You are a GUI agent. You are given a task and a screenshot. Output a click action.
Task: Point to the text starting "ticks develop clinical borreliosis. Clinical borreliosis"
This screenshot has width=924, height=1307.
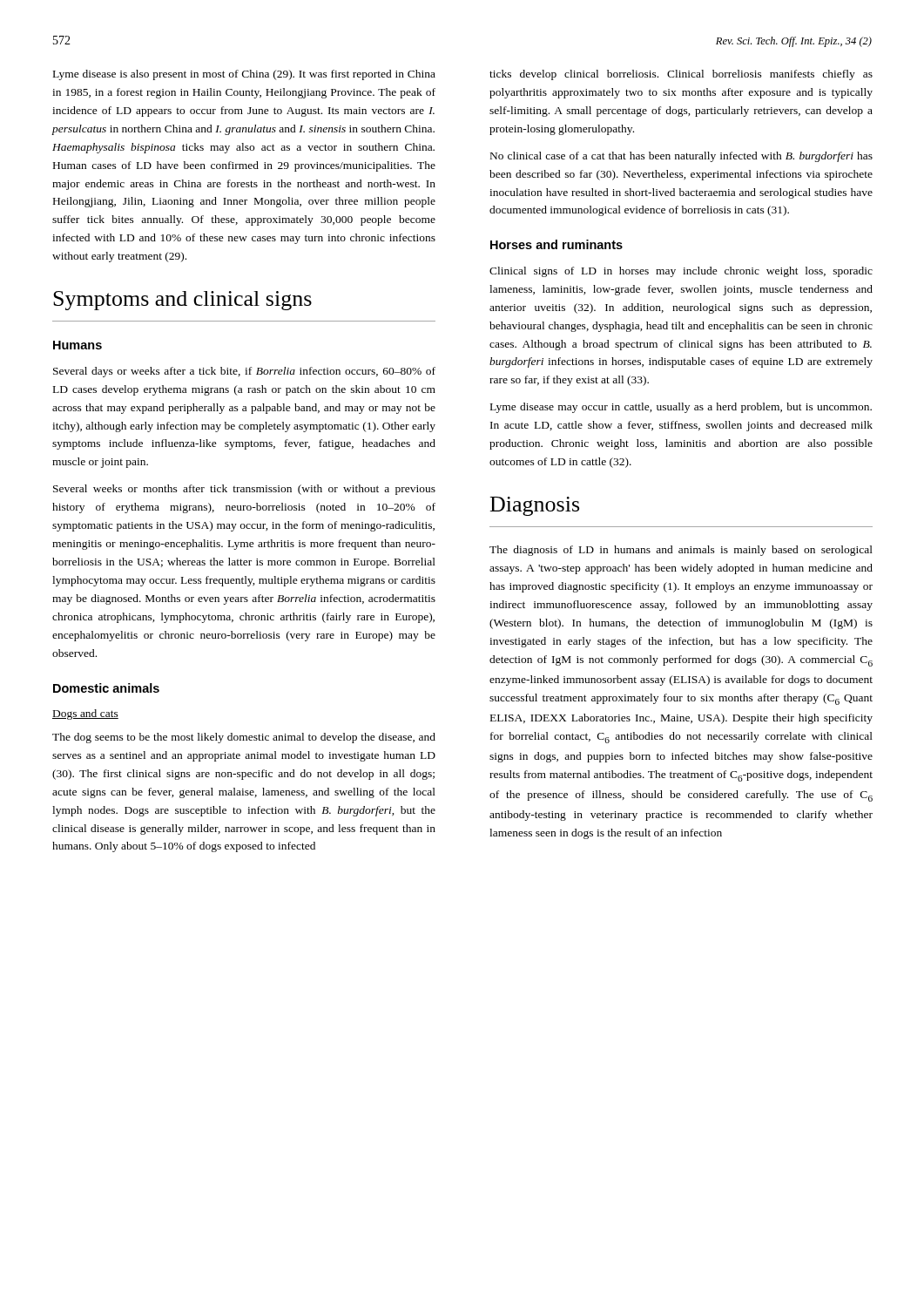click(x=681, y=102)
